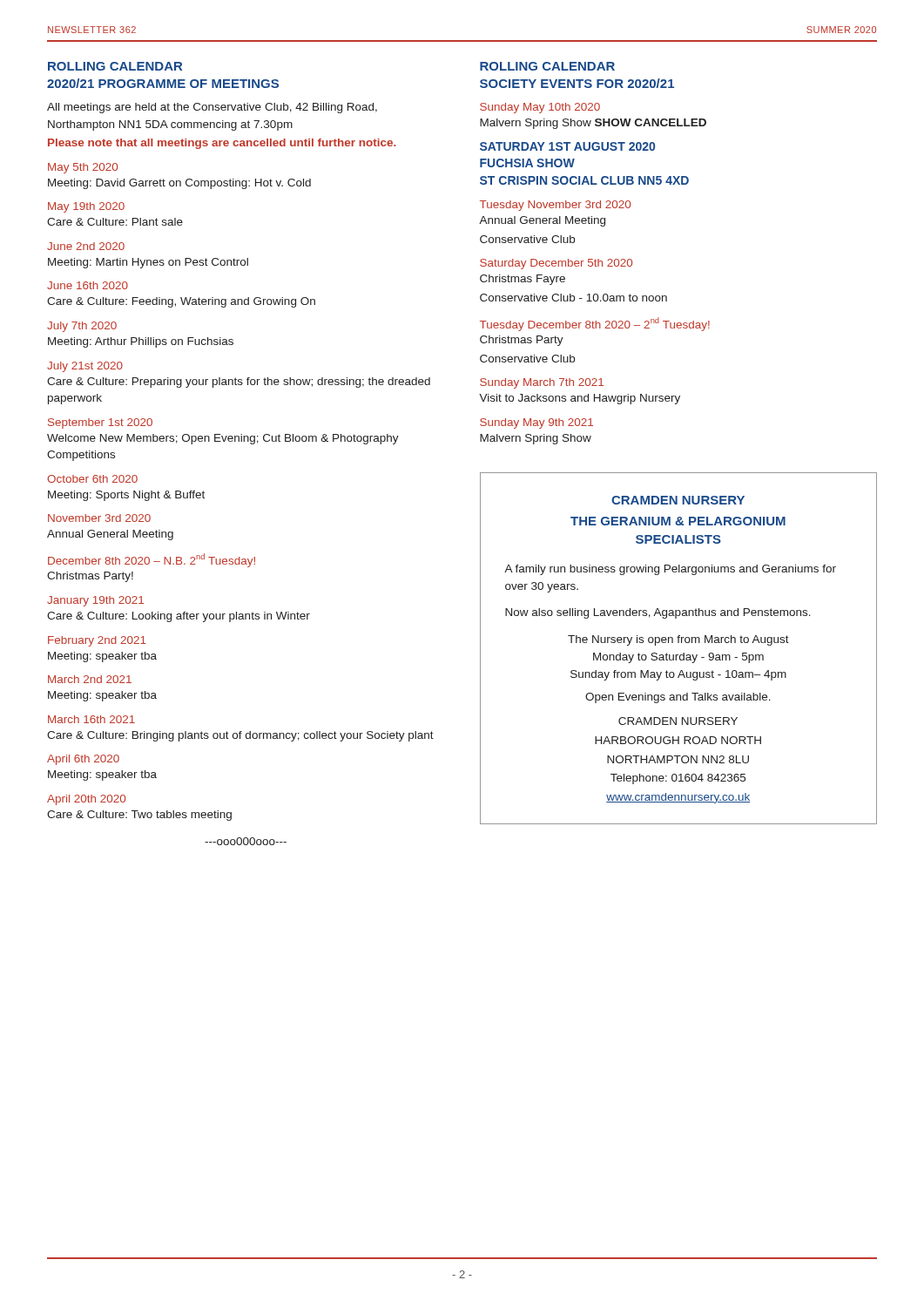This screenshot has height=1307, width=924.
Task: Locate the text block with the text "May 19th 2020 Care"
Action: [86, 207]
